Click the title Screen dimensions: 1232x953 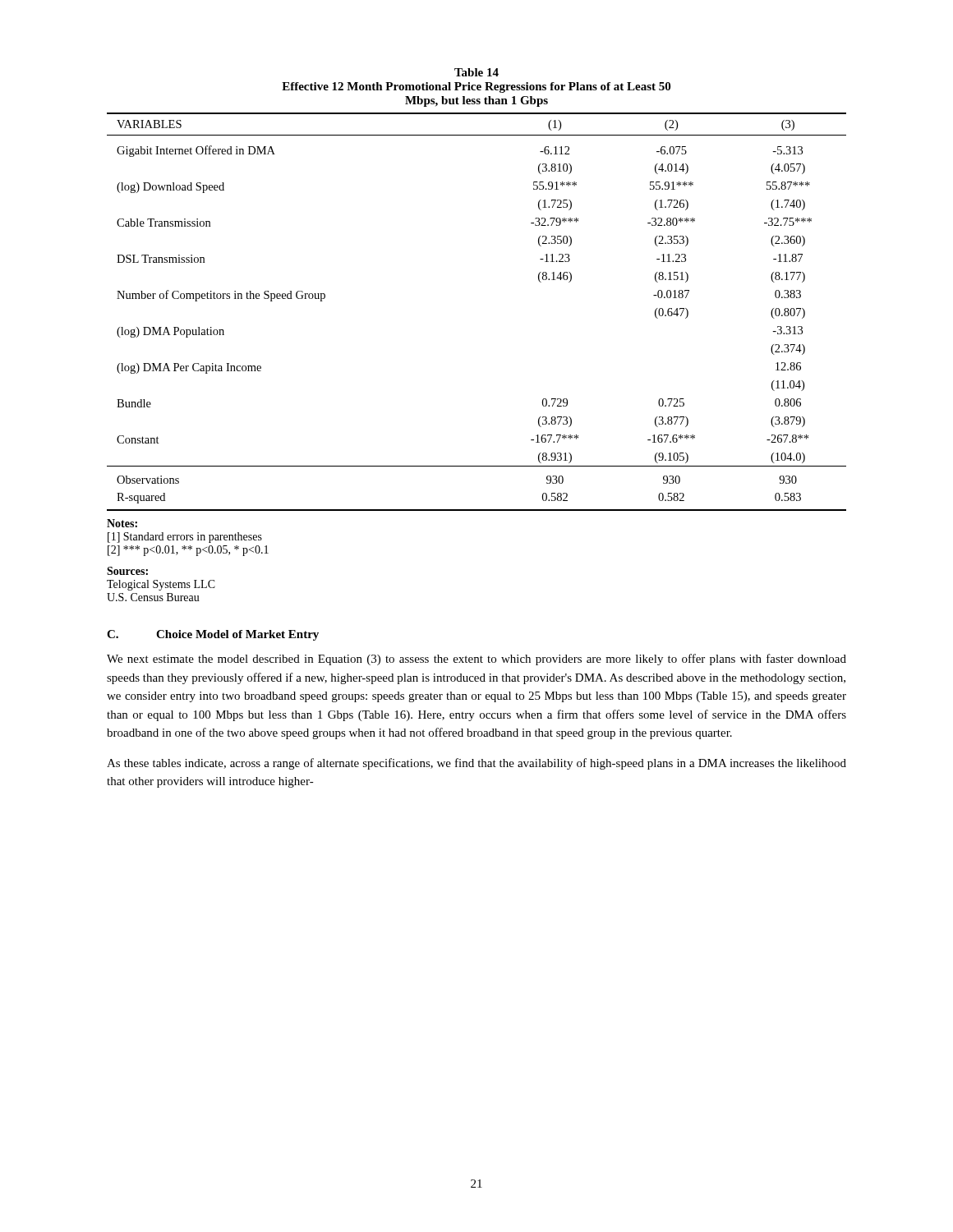click(476, 87)
